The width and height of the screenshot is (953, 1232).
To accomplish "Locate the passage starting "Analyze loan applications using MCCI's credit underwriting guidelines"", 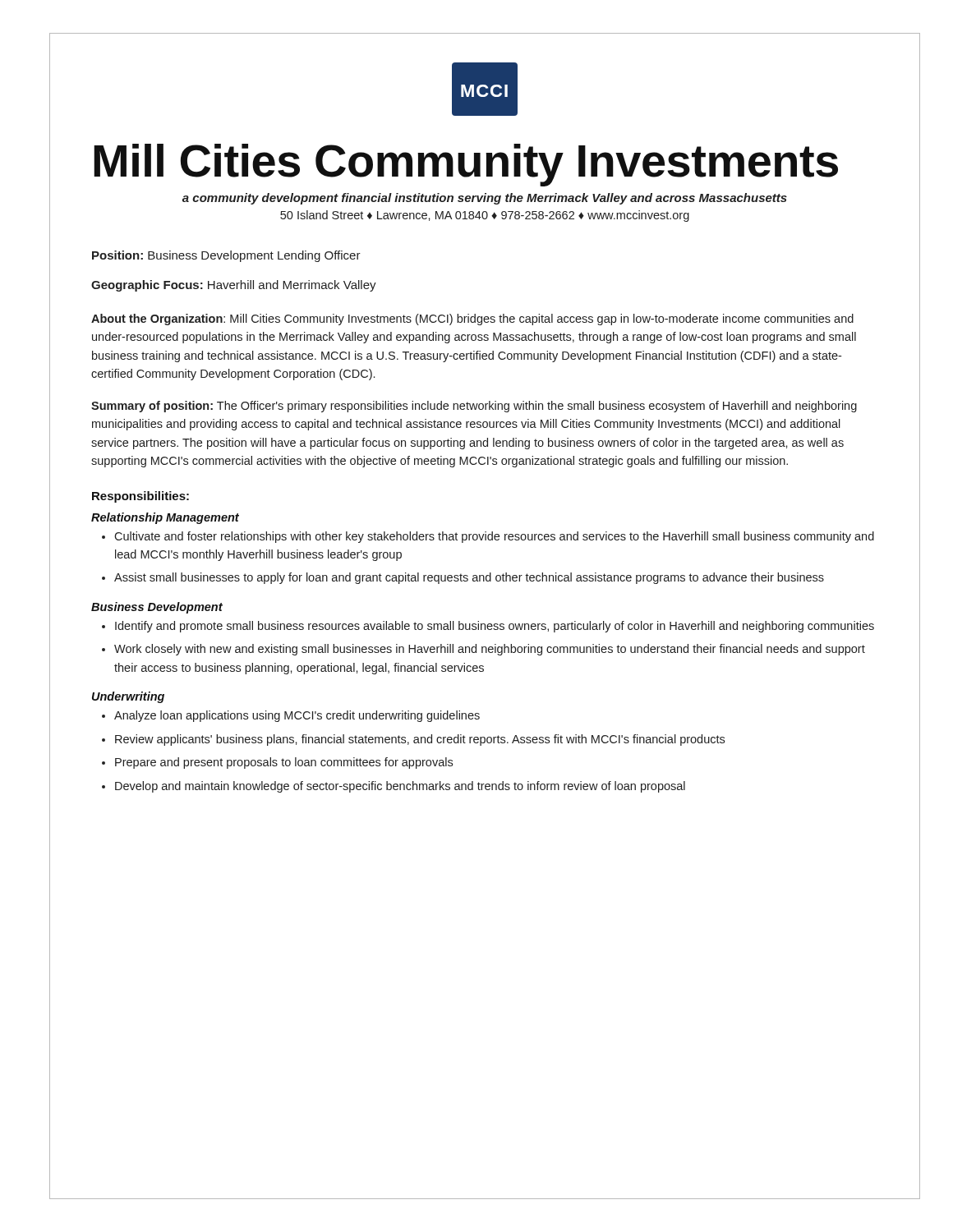I will tap(297, 716).
